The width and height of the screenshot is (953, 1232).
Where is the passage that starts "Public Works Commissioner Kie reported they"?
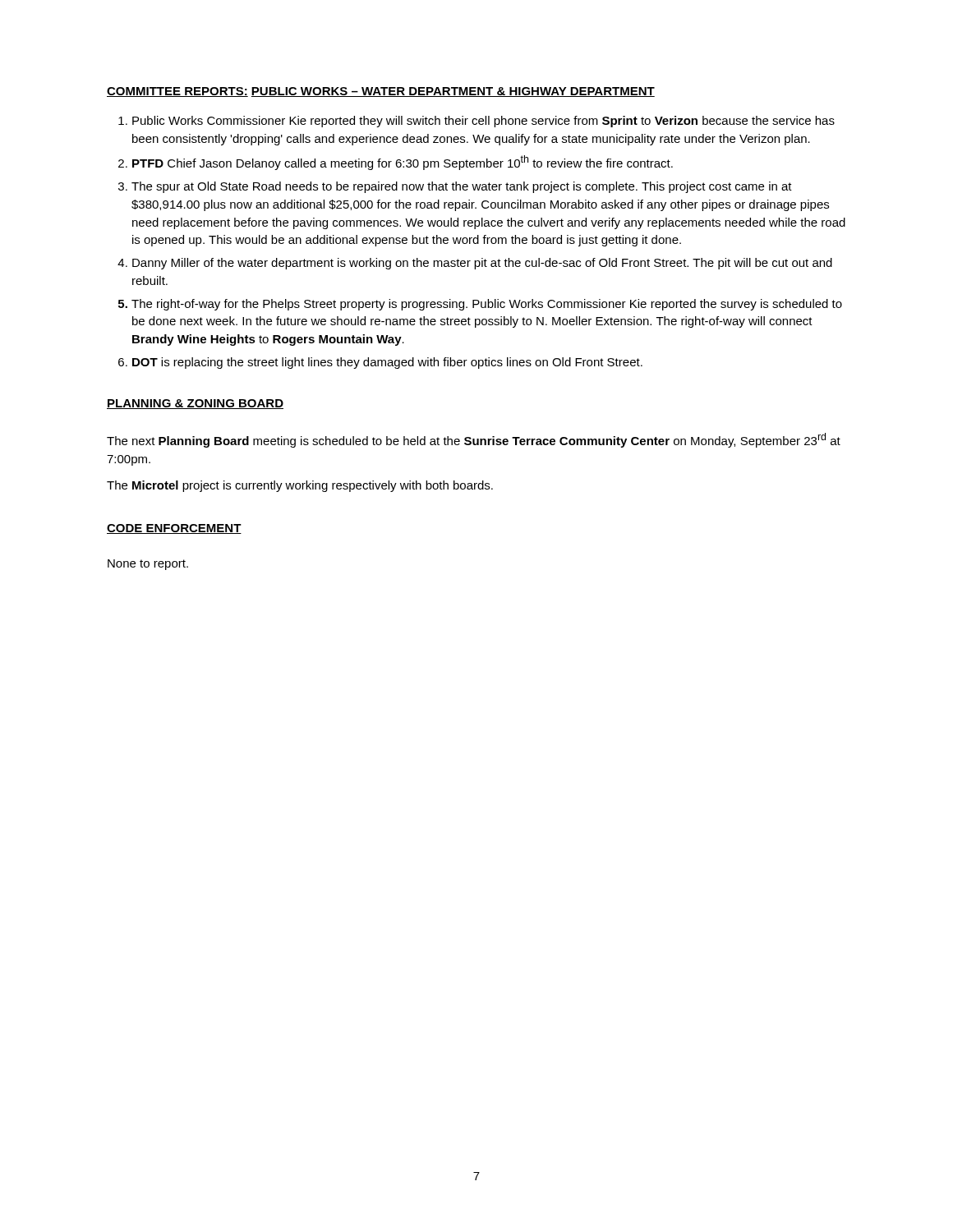[x=483, y=129]
